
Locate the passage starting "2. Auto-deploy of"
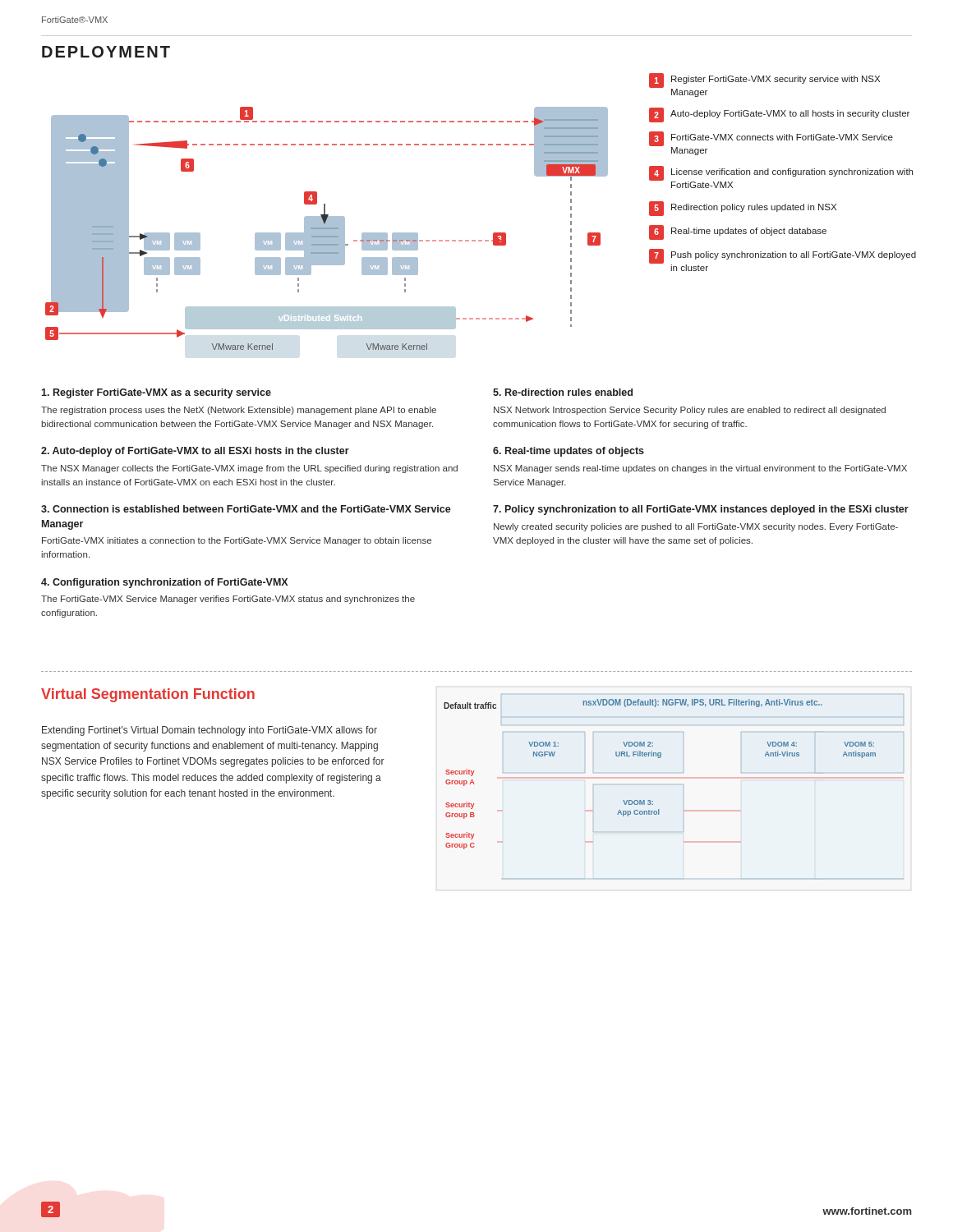point(251,467)
